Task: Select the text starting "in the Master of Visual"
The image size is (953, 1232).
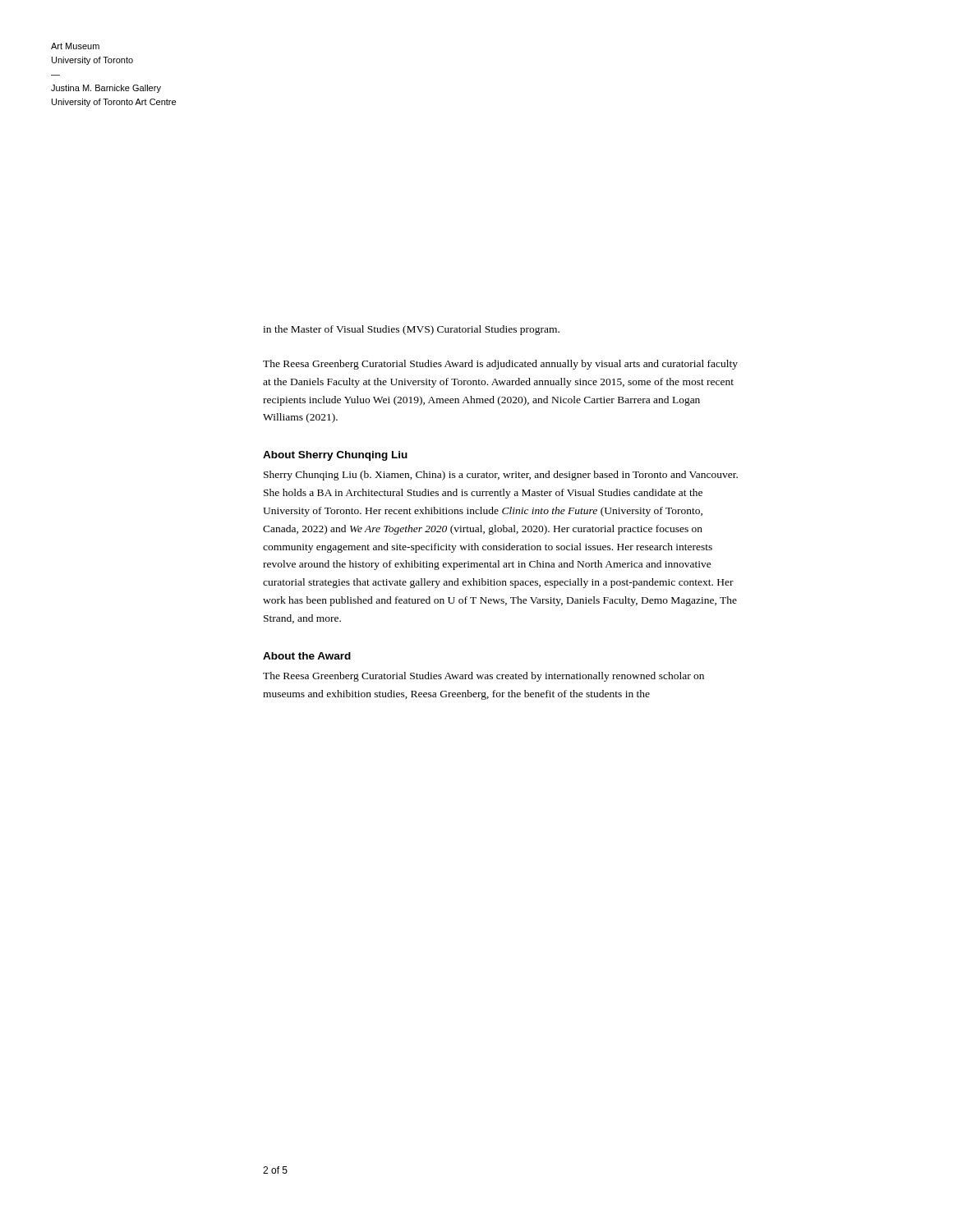Action: [x=412, y=329]
